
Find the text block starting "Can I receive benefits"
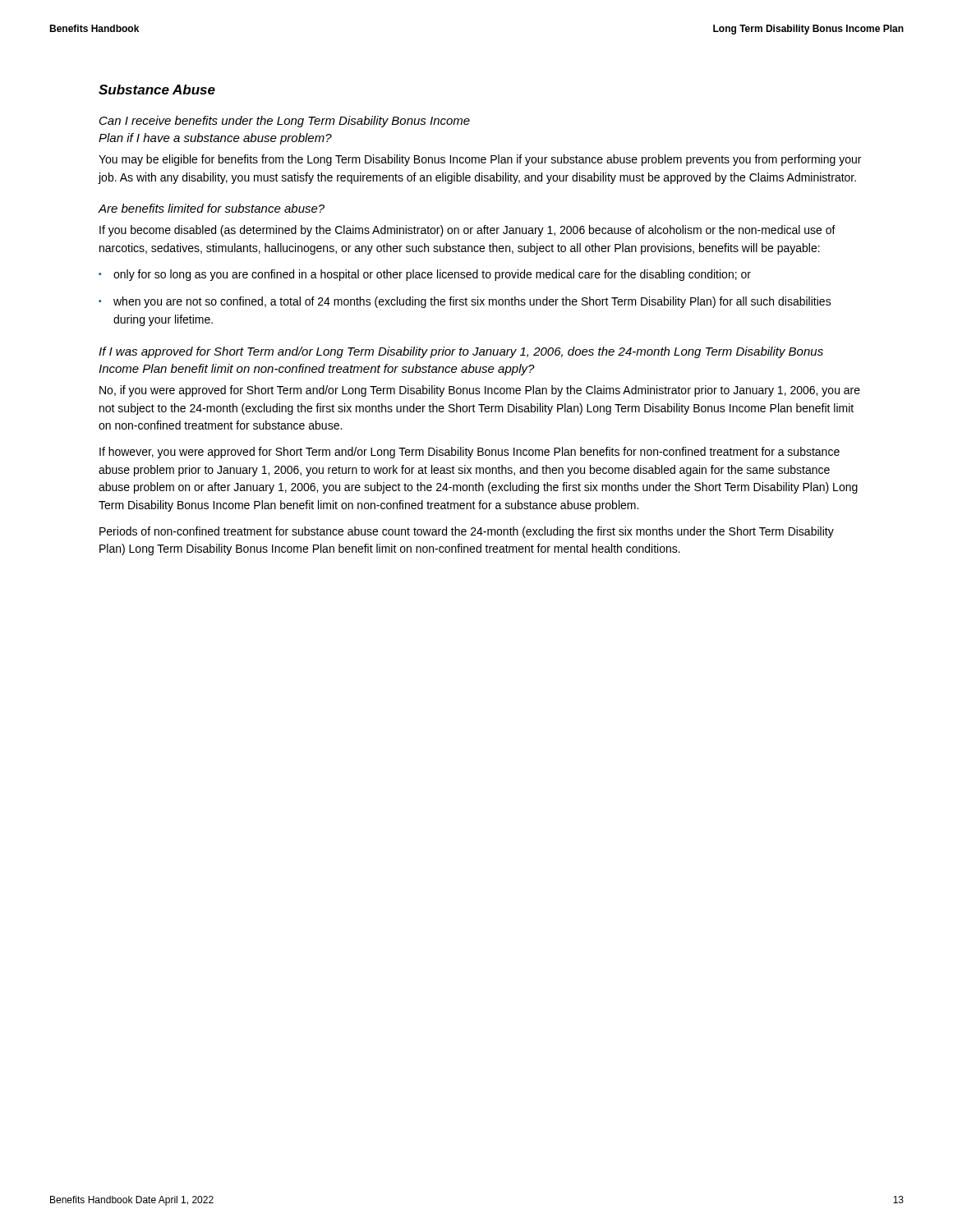(284, 129)
